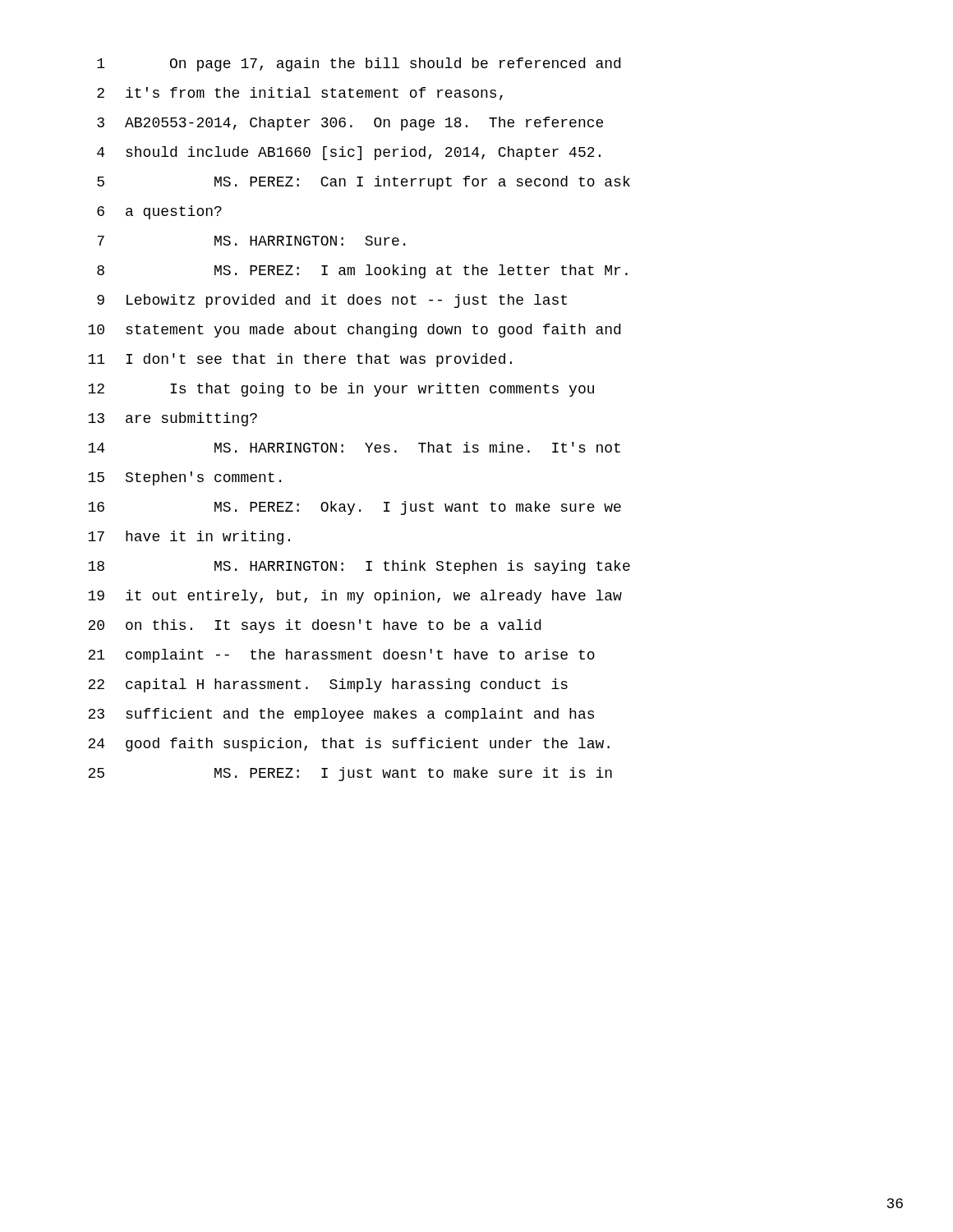
Task: Locate the list item with the text "15 Stephen's comment."
Action: pyautogui.click(x=184, y=478)
